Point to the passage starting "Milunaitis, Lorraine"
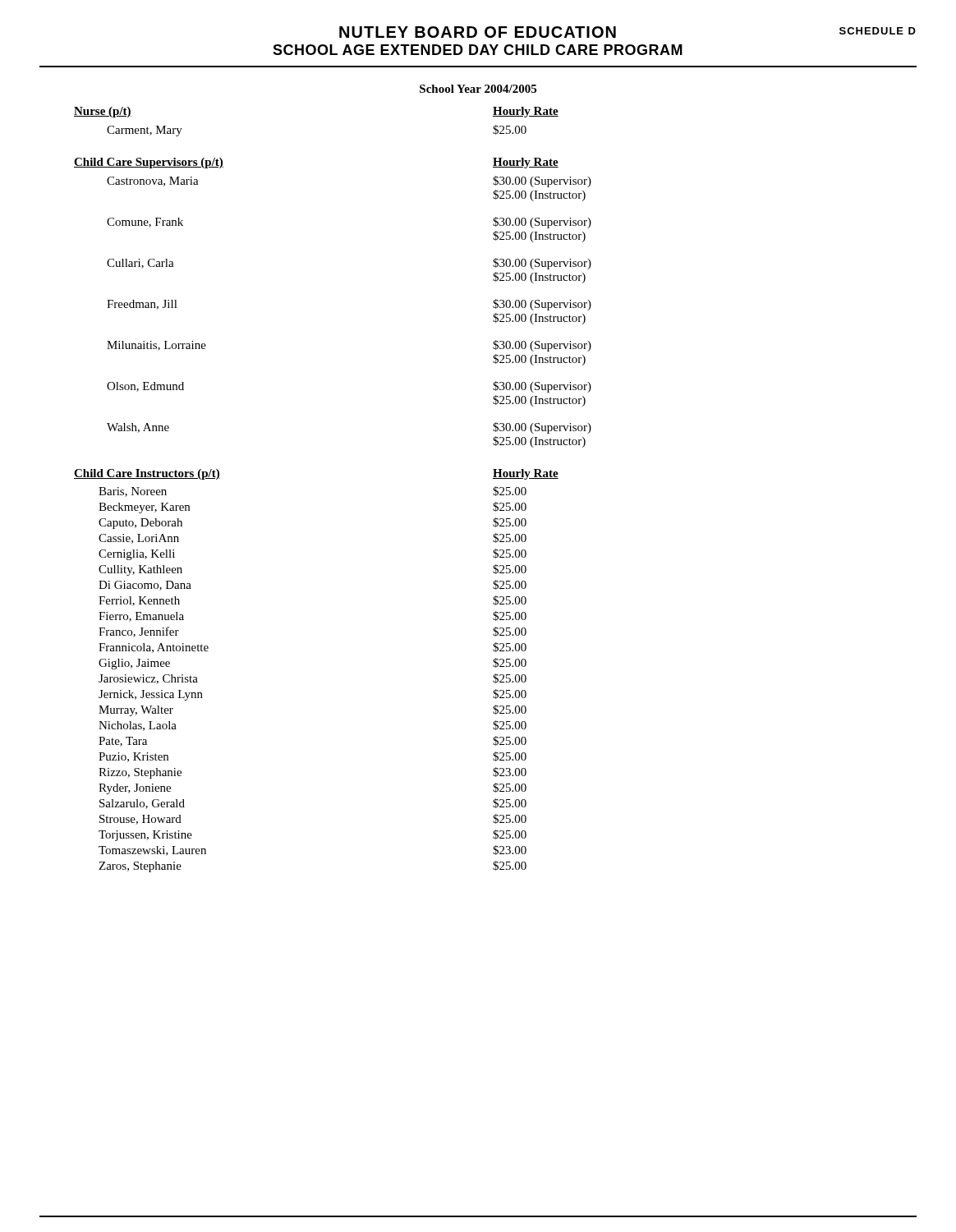This screenshot has height=1232, width=956. tap(156, 345)
